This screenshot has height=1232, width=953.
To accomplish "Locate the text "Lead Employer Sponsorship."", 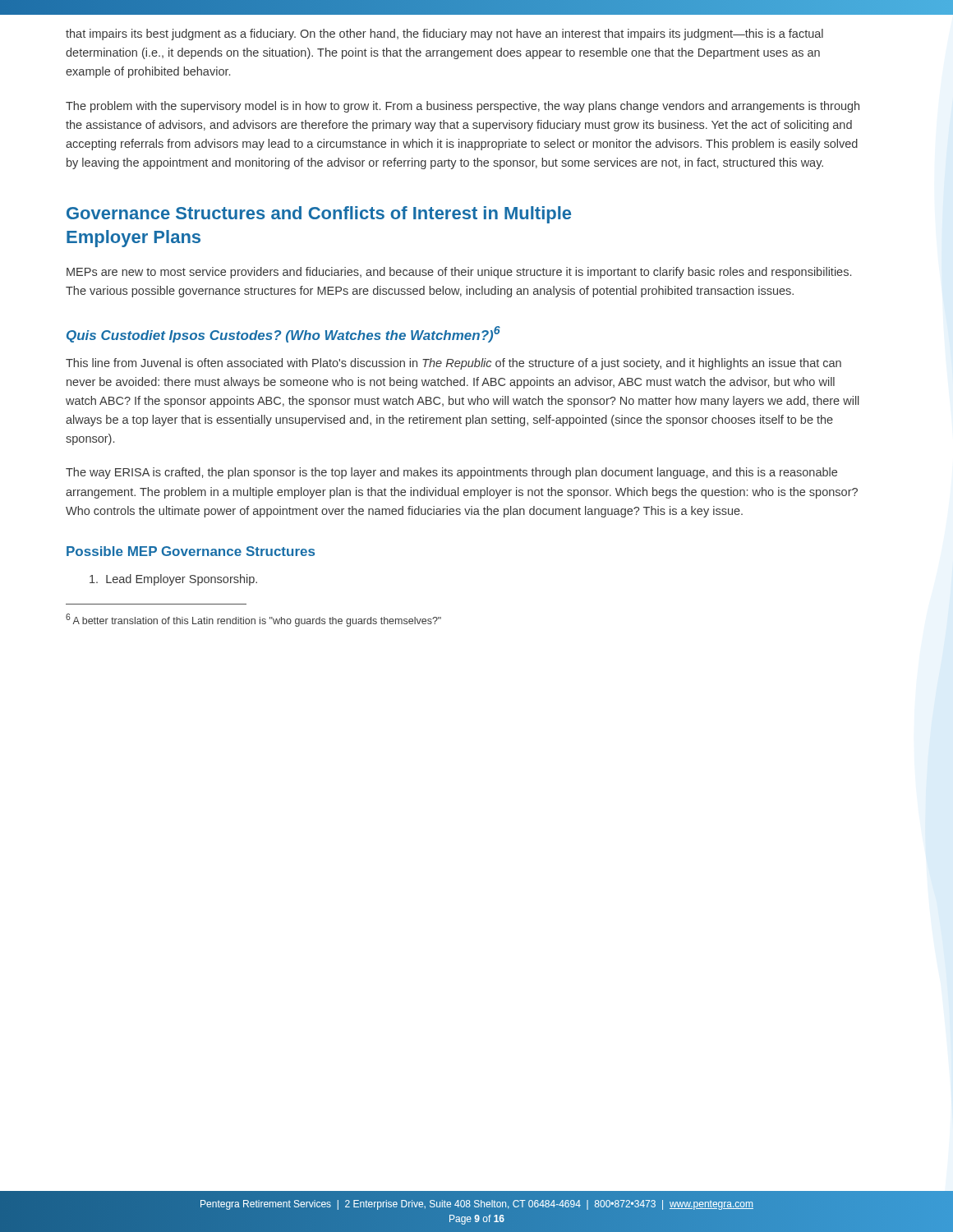I will 173,579.
